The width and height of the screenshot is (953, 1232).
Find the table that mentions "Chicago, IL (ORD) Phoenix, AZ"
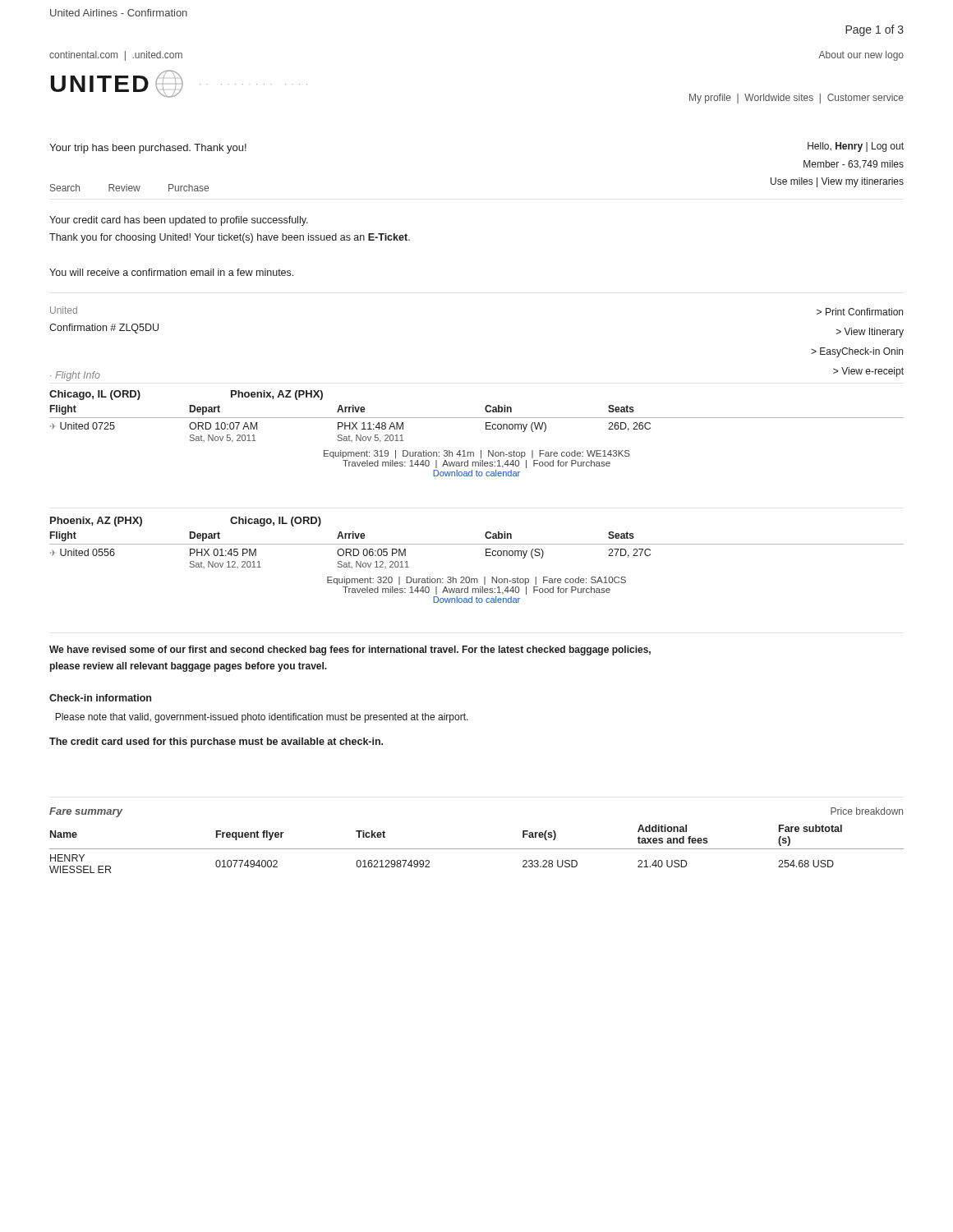pos(476,433)
